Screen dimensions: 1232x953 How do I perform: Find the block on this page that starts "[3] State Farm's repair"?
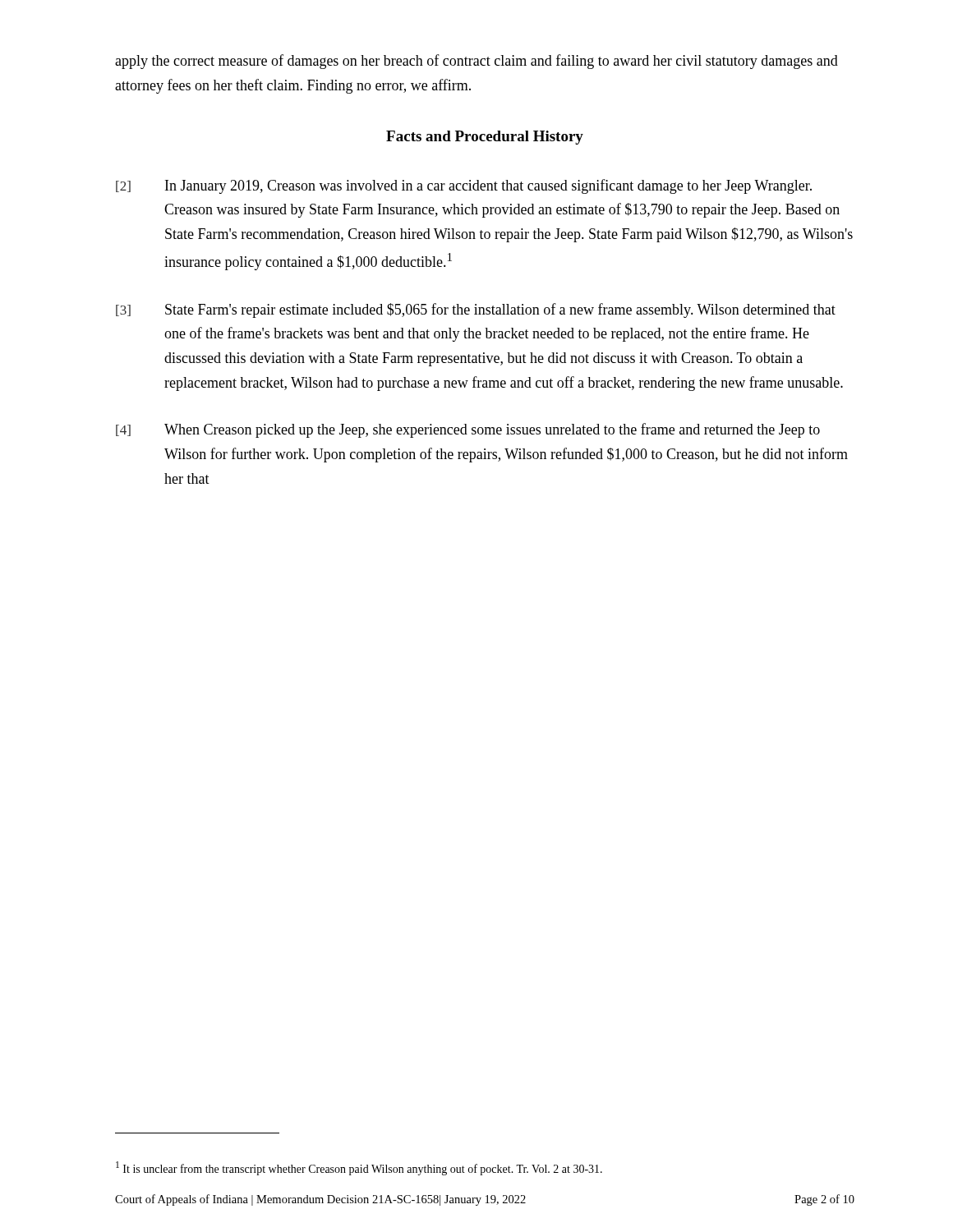click(485, 346)
